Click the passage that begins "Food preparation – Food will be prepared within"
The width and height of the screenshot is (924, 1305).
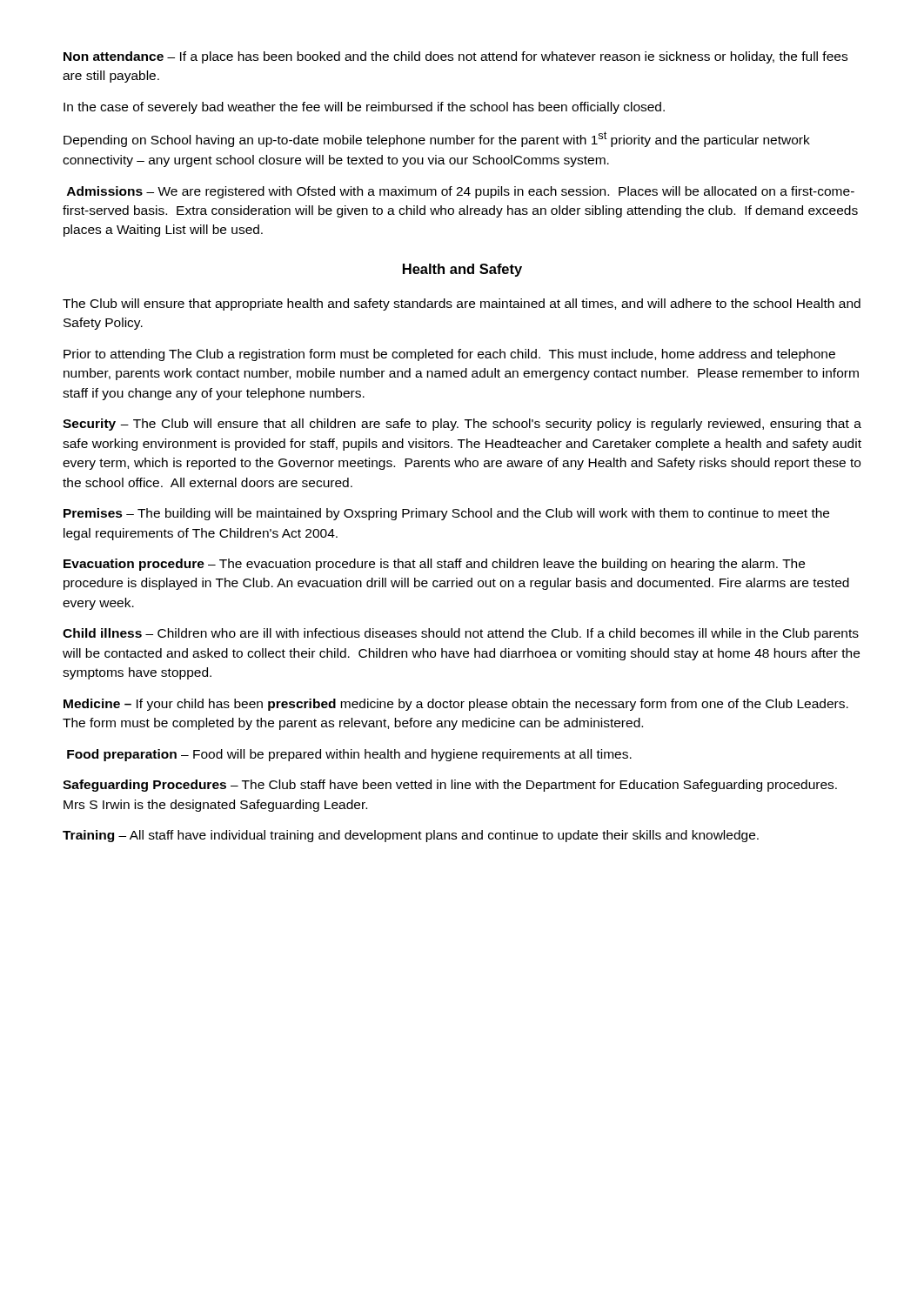click(x=347, y=754)
